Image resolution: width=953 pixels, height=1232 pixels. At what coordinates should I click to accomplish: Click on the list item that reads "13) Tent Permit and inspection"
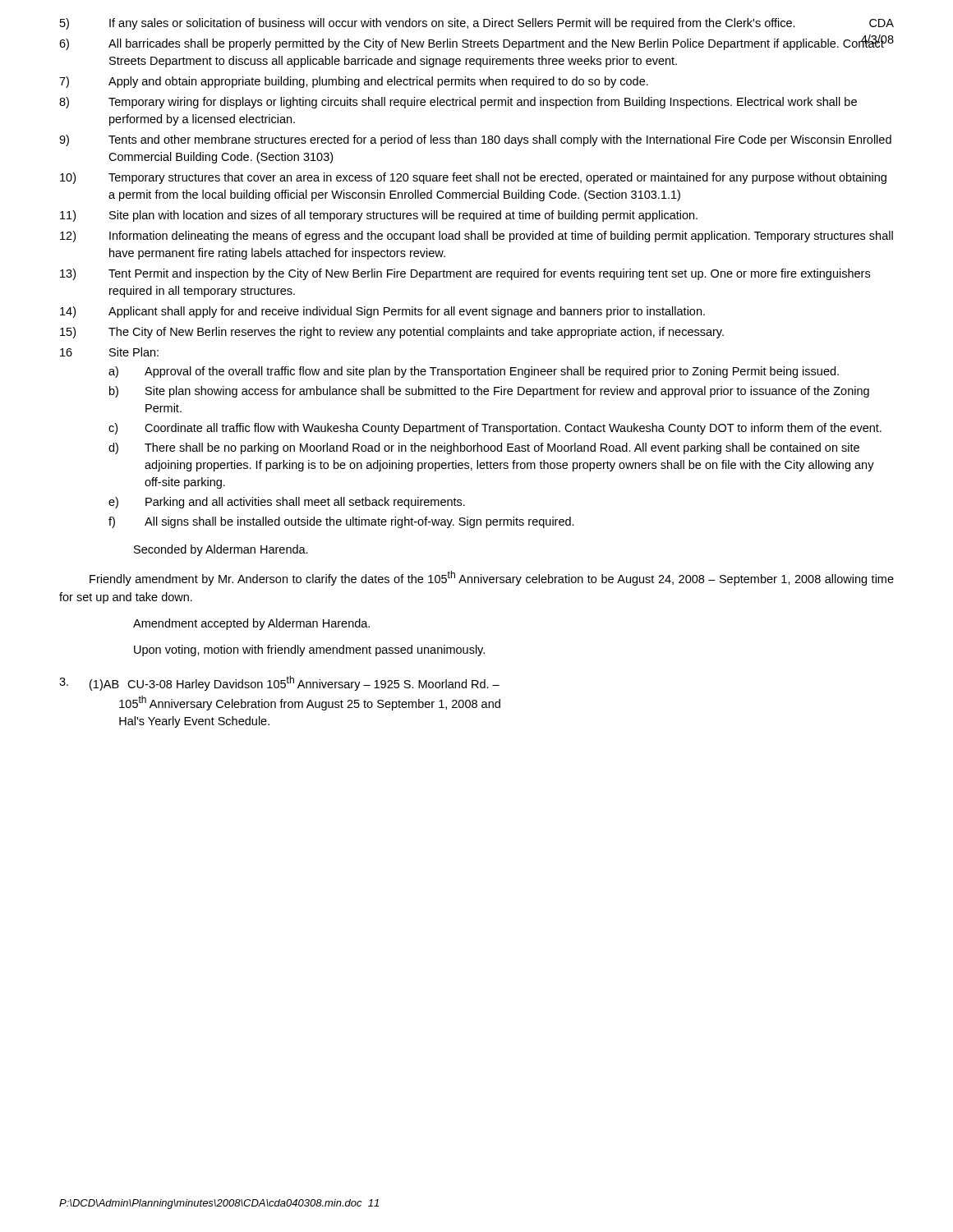pos(476,283)
